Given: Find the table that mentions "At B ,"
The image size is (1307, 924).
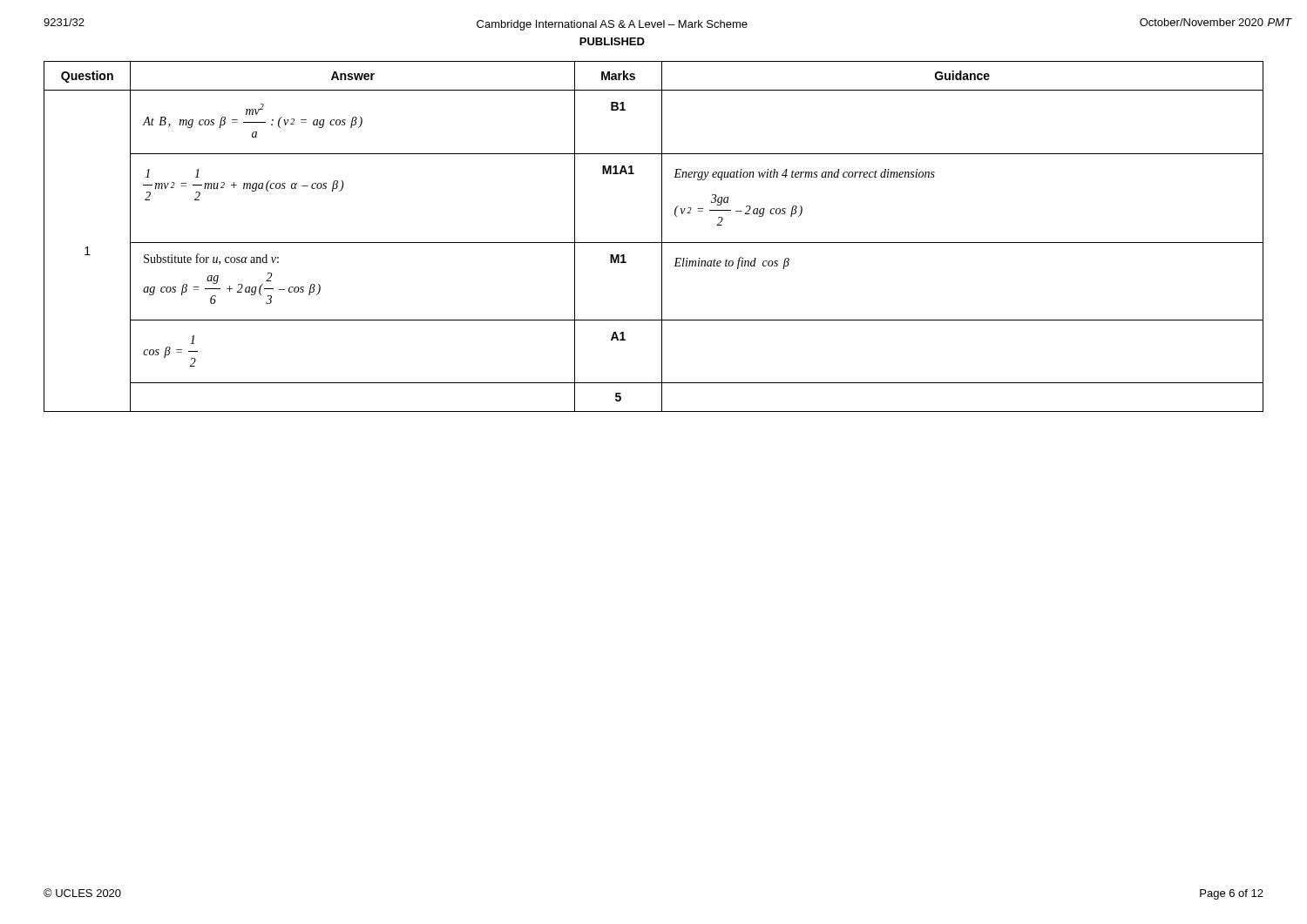Looking at the screenshot, I should (x=654, y=237).
